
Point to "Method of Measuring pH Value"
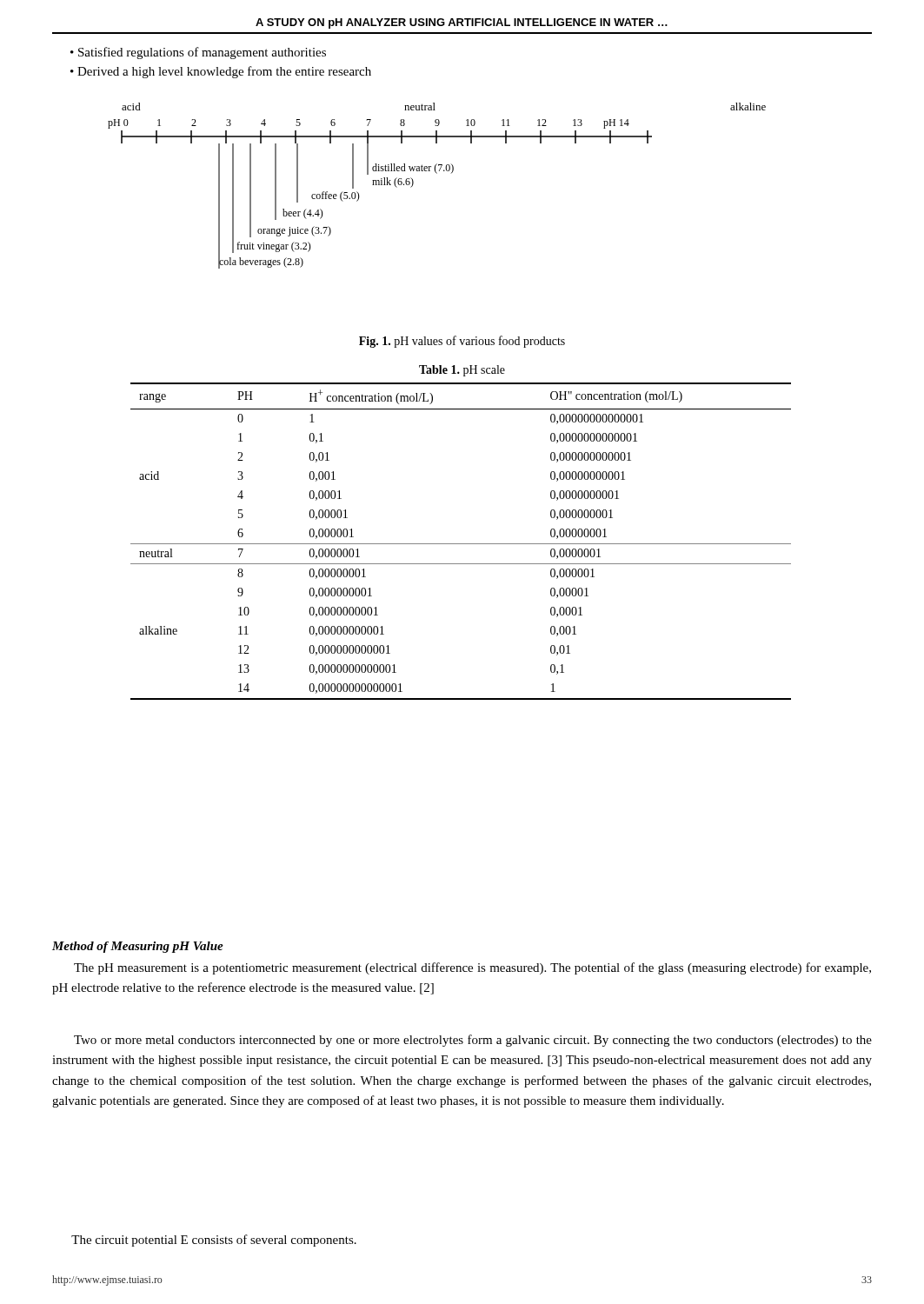(138, 946)
